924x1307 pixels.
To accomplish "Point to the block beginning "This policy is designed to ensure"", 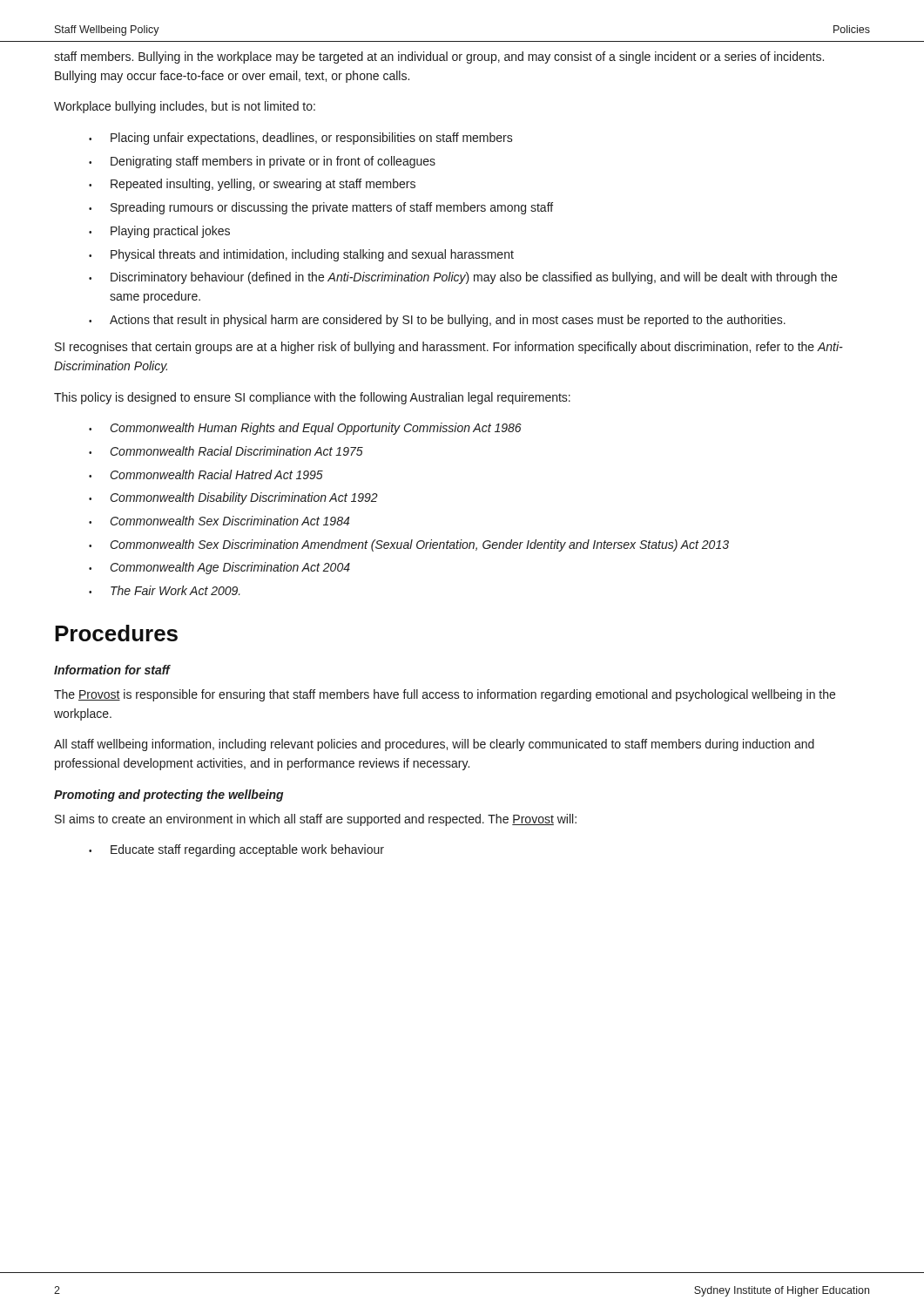I will tap(313, 397).
